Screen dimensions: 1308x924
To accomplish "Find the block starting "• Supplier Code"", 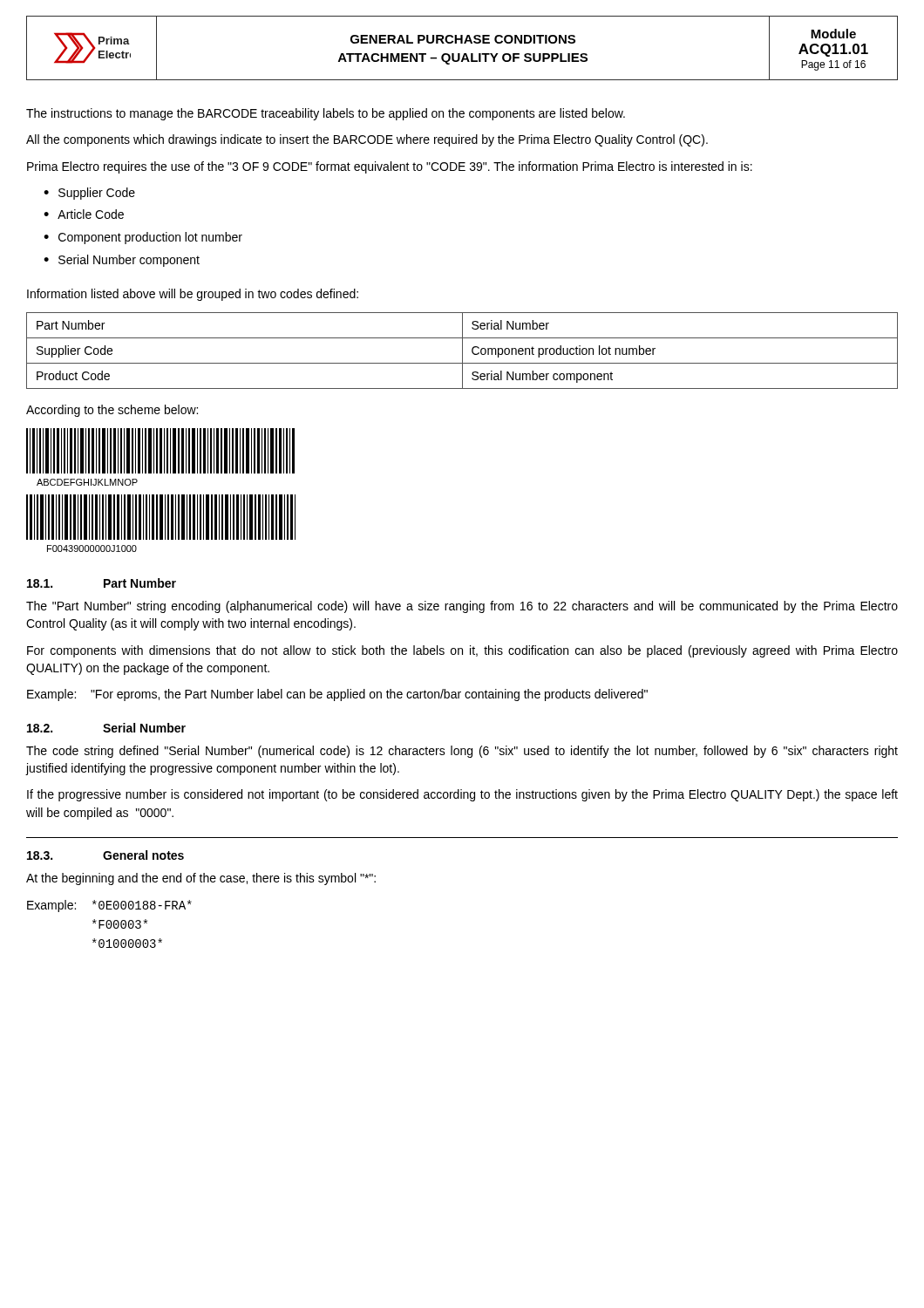I will click(x=89, y=193).
